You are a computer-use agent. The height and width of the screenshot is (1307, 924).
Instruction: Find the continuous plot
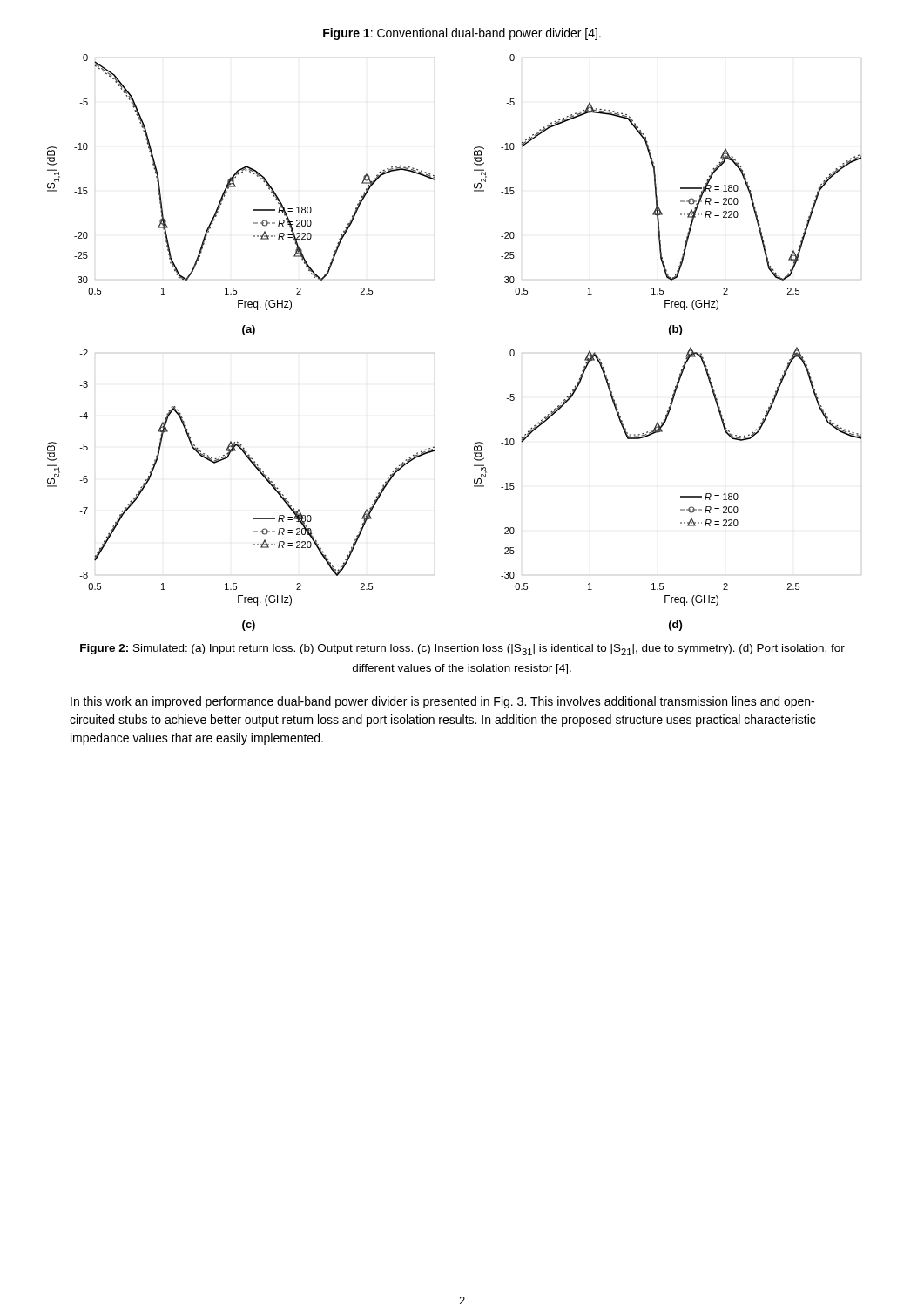click(x=462, y=340)
